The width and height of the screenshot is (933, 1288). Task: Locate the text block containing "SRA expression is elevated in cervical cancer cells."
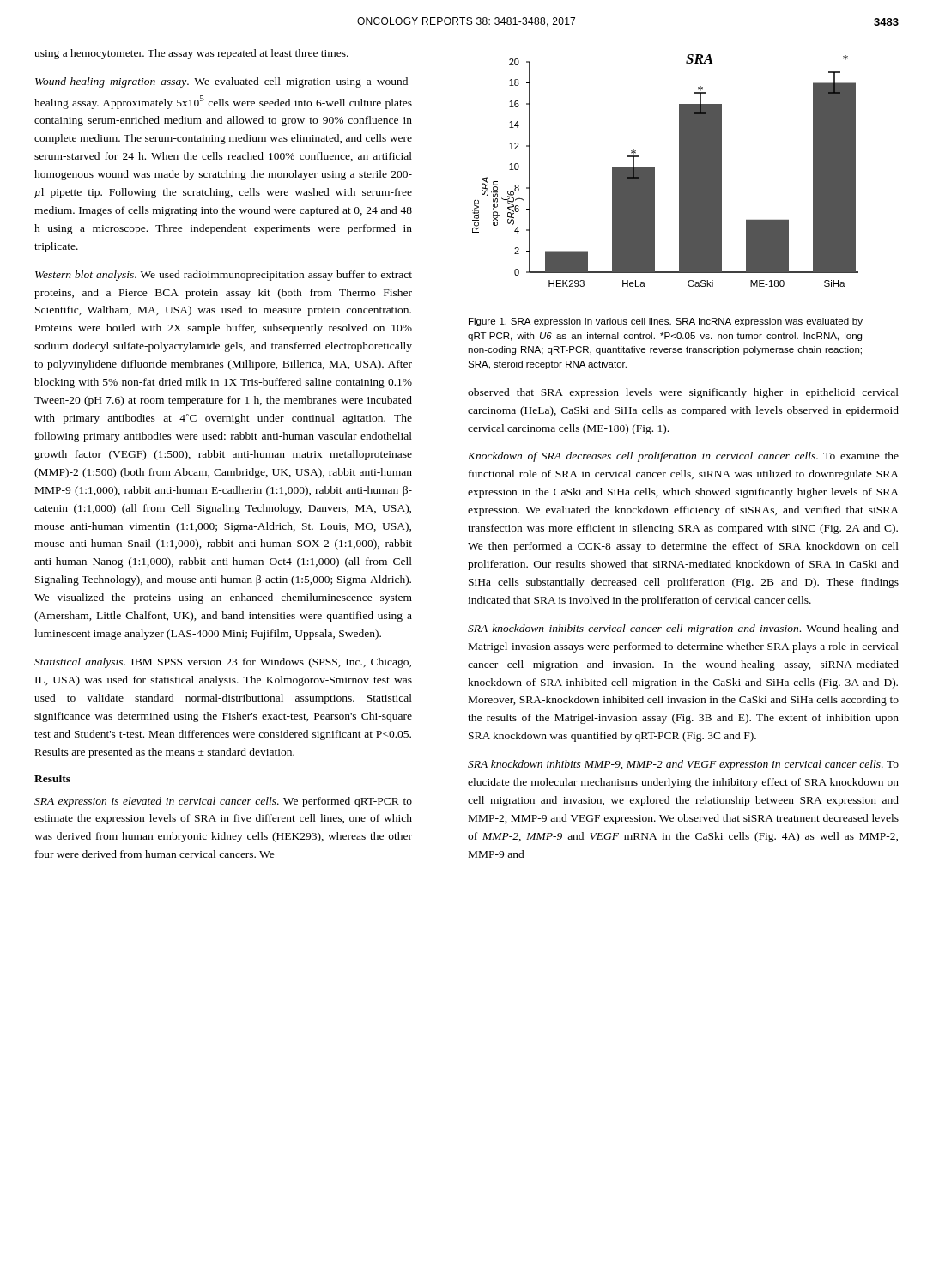pos(223,828)
